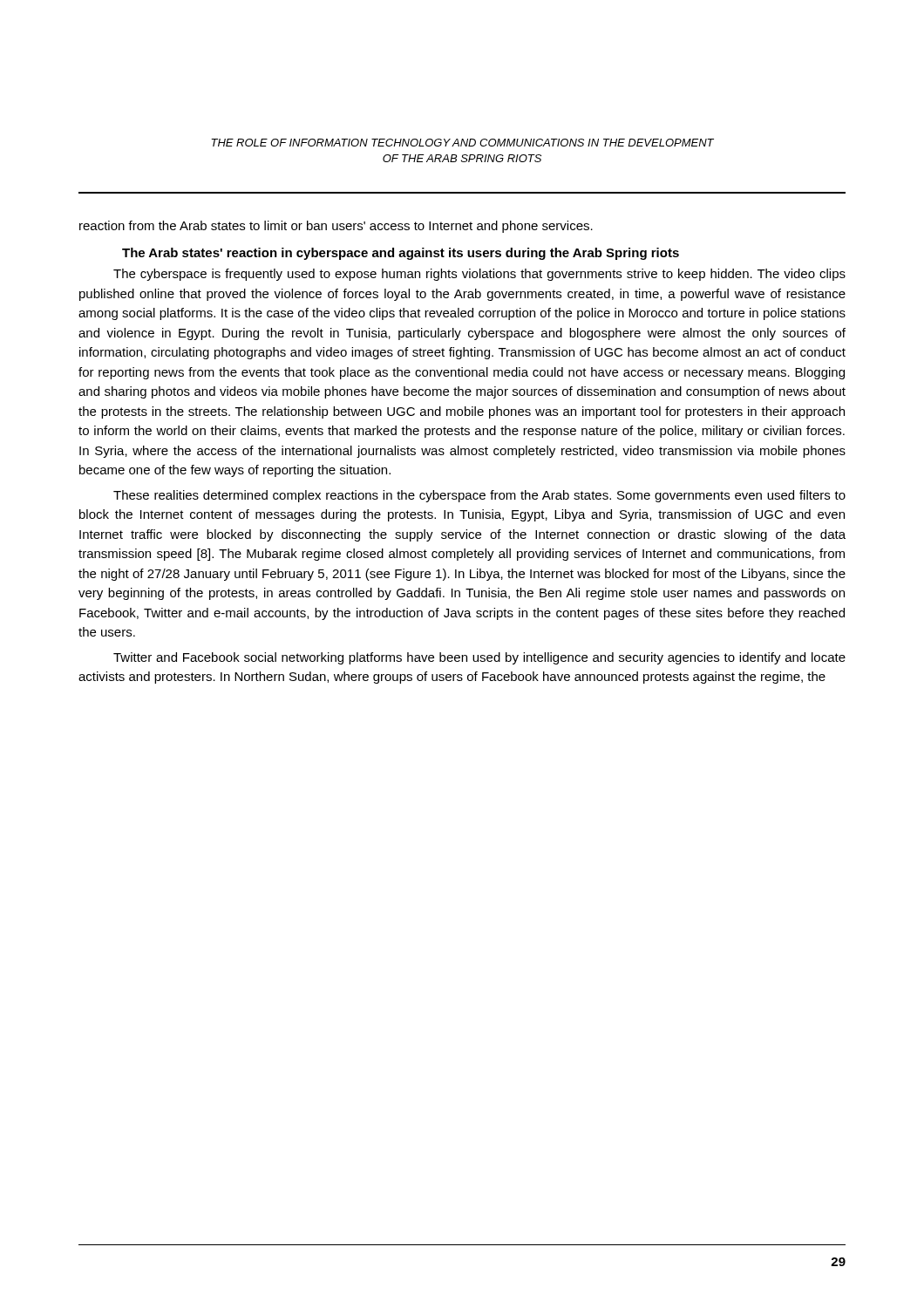This screenshot has height=1308, width=924.
Task: Click on the section header with the text "The Arab states' reaction in cyberspace"
Action: (x=401, y=252)
